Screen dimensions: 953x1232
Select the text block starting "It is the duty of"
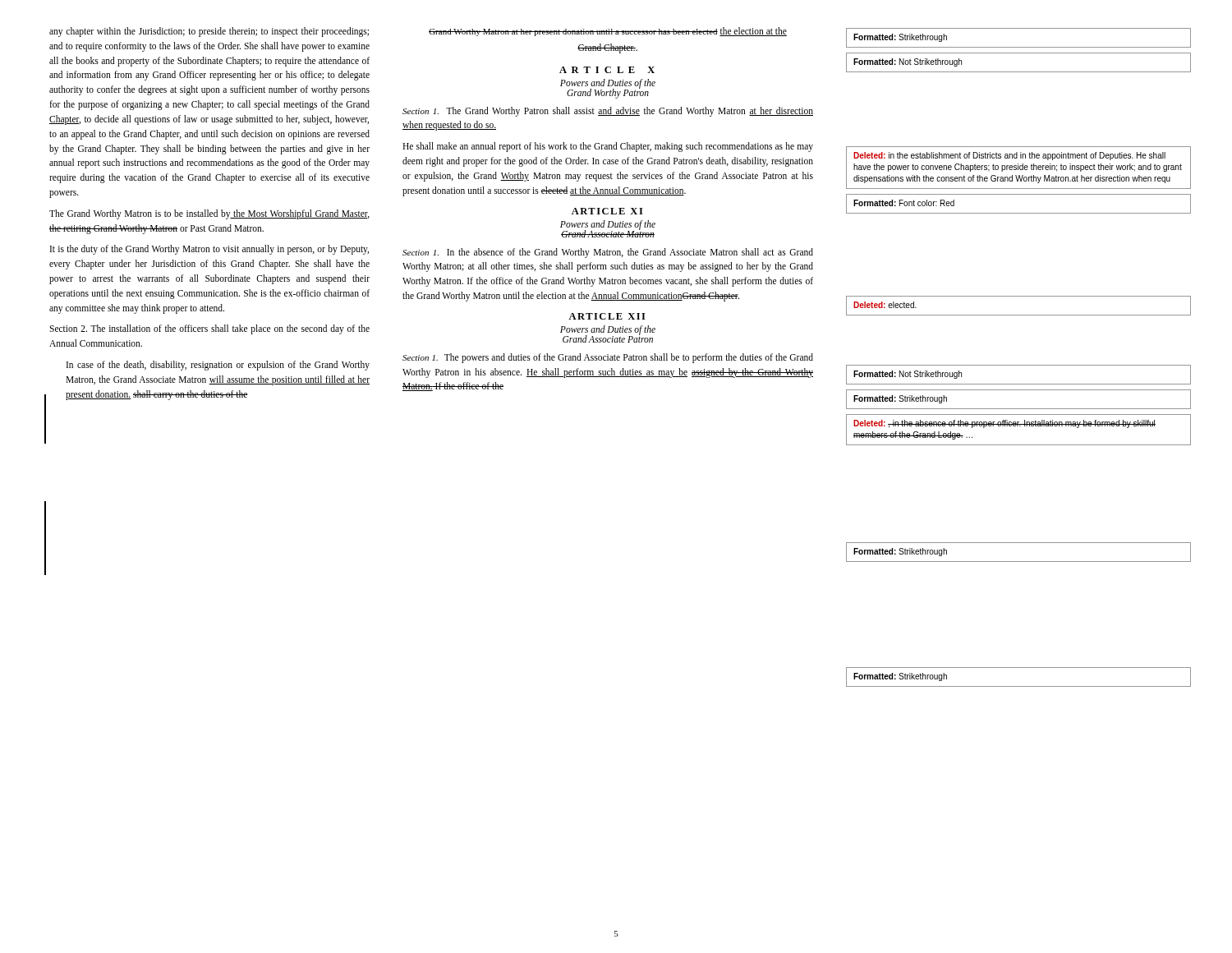pos(209,279)
